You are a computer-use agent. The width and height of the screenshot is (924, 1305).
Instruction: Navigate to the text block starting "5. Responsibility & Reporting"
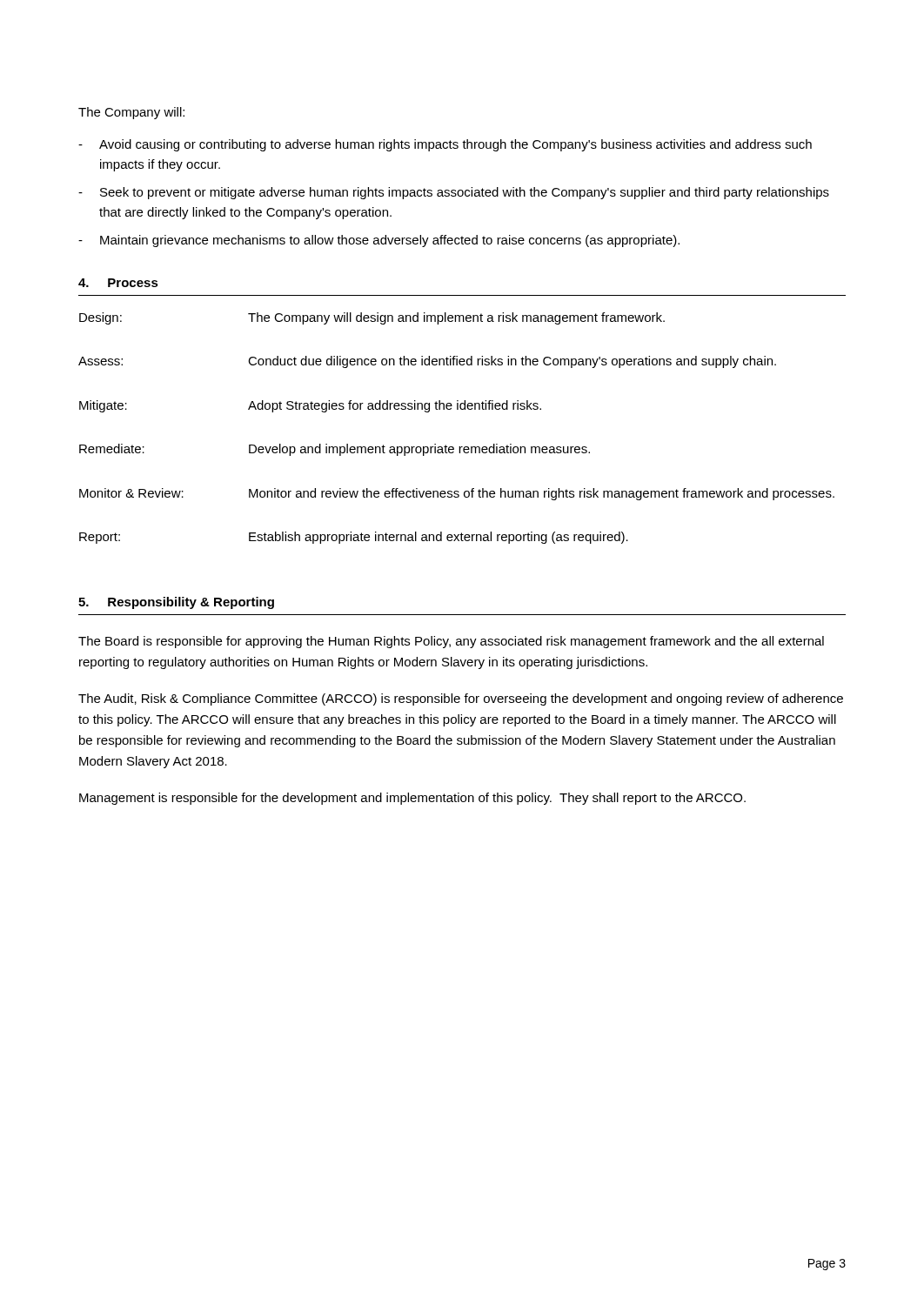[177, 601]
